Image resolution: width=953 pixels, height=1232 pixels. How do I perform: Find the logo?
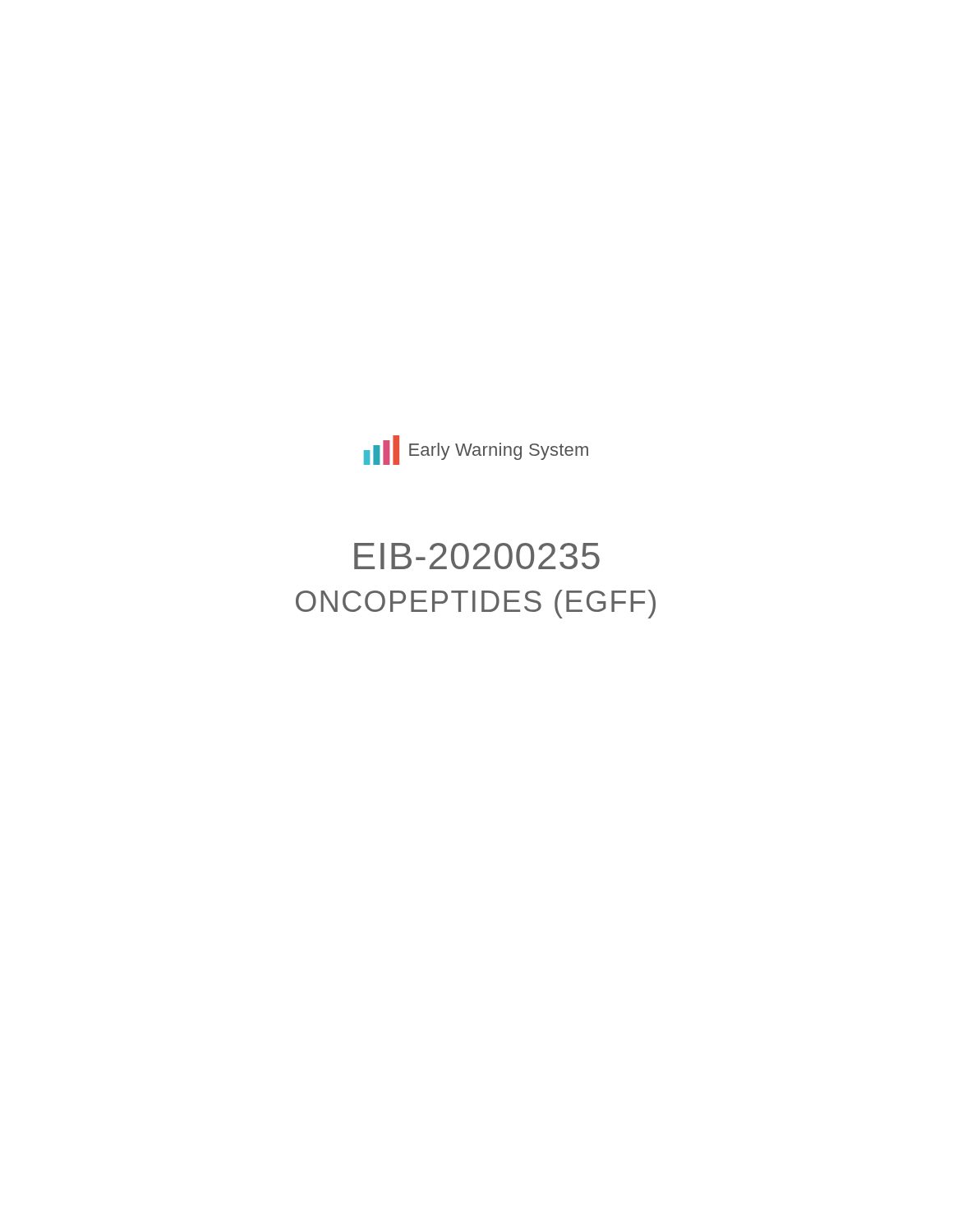click(x=476, y=450)
